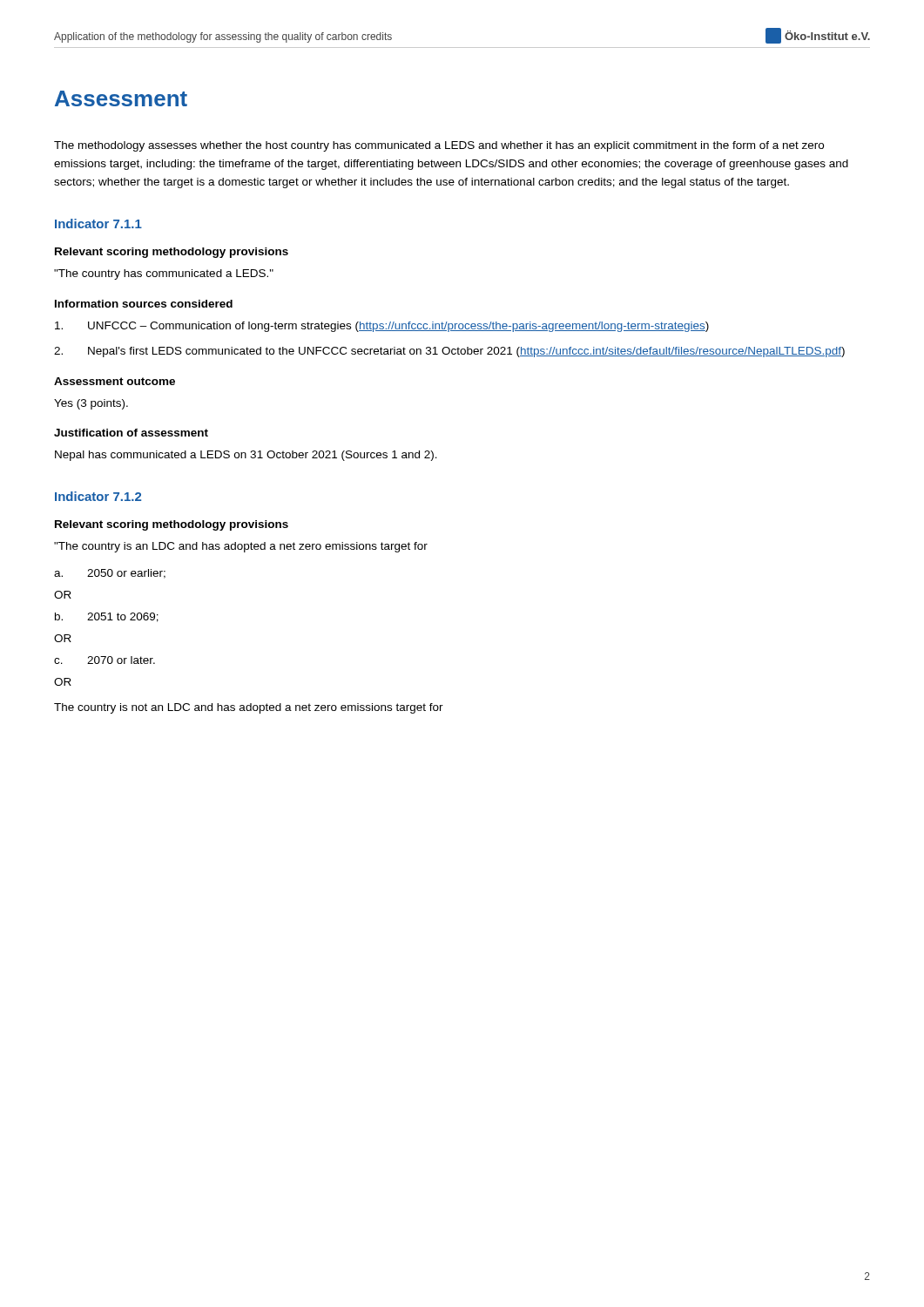The height and width of the screenshot is (1307, 924).
Task: Find the block starting "2. Nepal's first LEDS communicated to the UNFCCC"
Action: pos(462,351)
